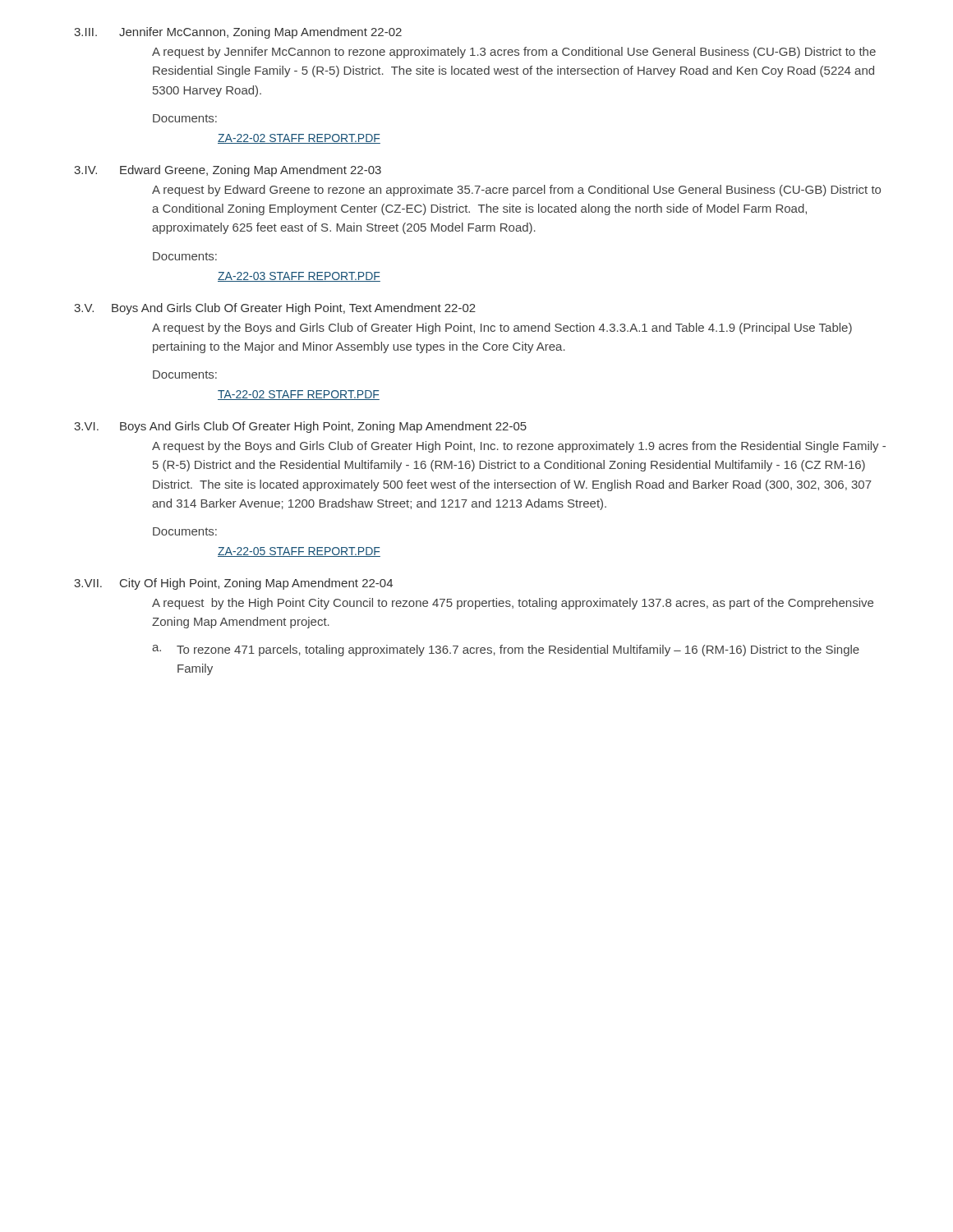Click on the element starting "3.III. Jennifer McCannon, Zoning"
The image size is (953, 1232).
(x=481, y=85)
